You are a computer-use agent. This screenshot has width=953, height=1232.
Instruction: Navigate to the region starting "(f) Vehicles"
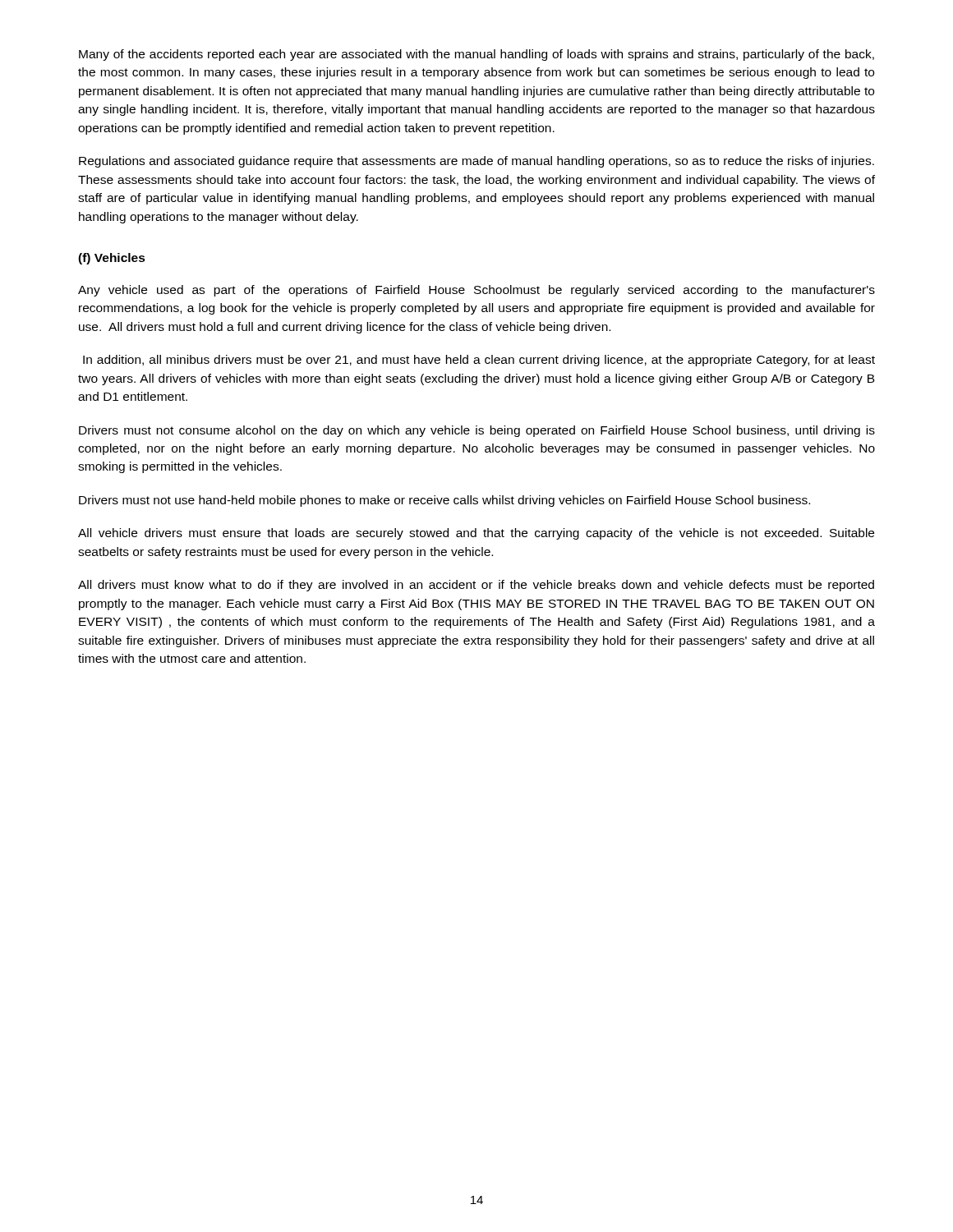[112, 258]
